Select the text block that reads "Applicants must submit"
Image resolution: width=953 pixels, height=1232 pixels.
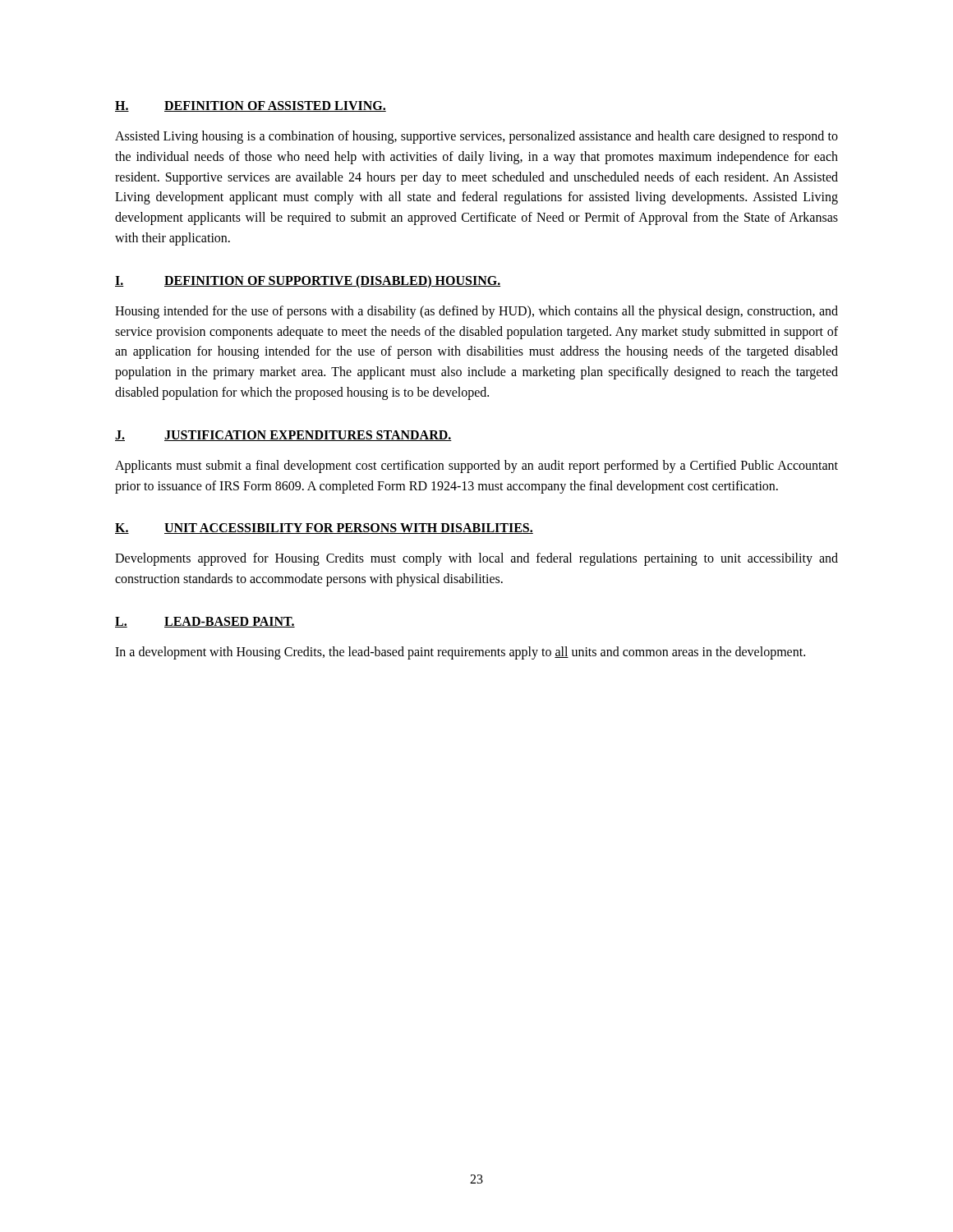click(x=476, y=475)
